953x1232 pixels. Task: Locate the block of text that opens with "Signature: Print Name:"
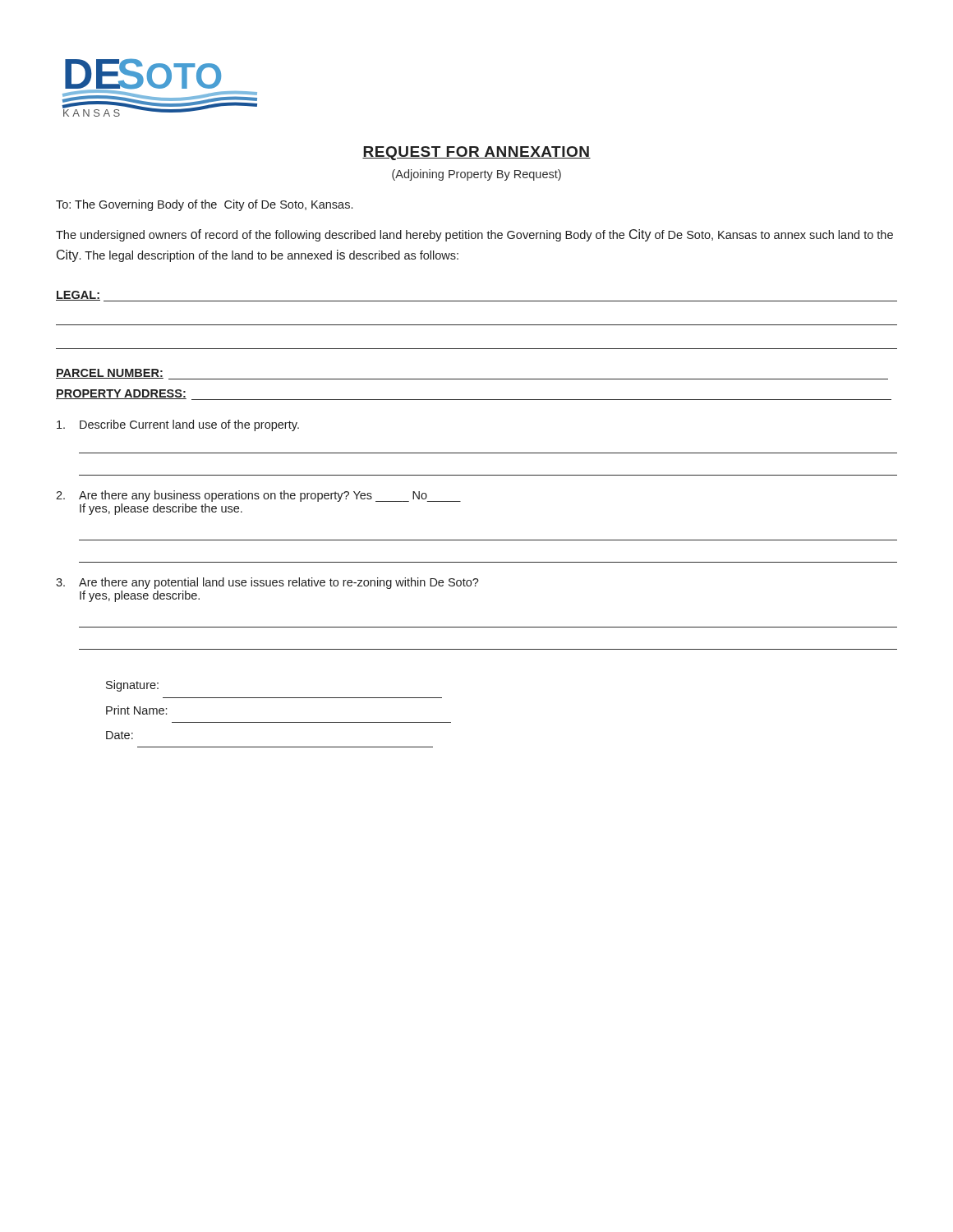click(x=278, y=713)
